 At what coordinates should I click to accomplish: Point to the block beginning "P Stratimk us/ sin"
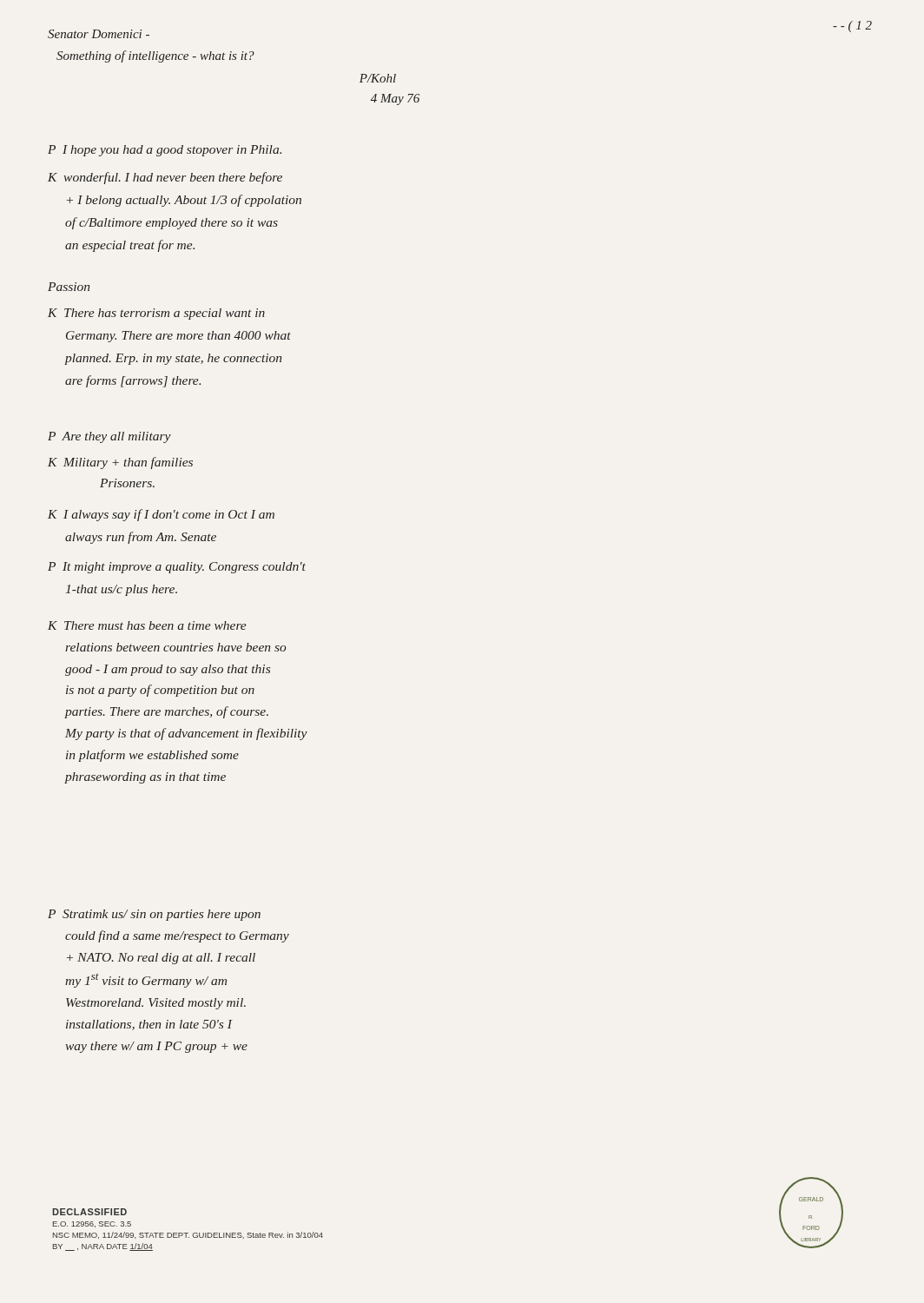(154, 915)
